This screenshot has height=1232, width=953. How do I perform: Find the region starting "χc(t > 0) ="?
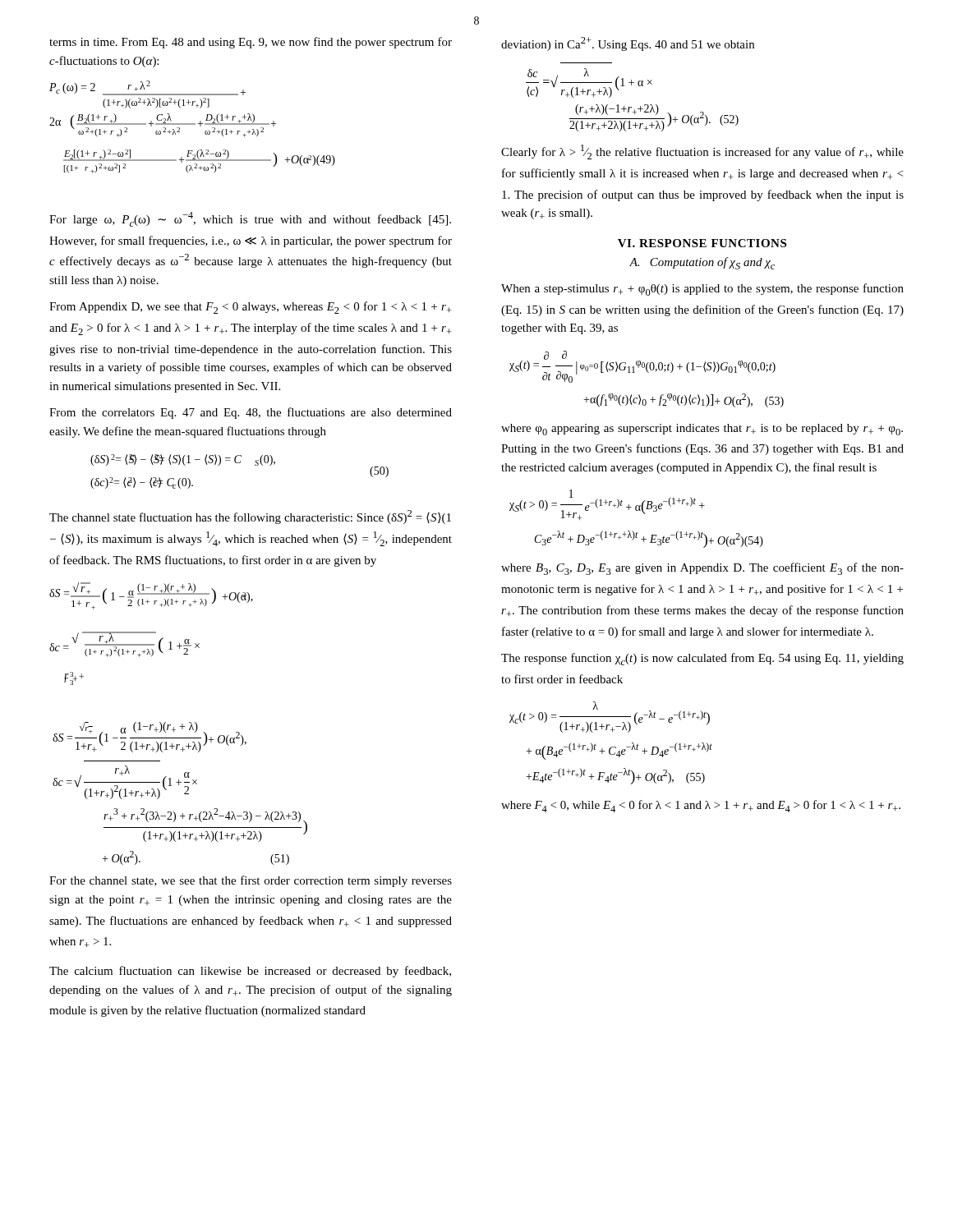click(707, 743)
